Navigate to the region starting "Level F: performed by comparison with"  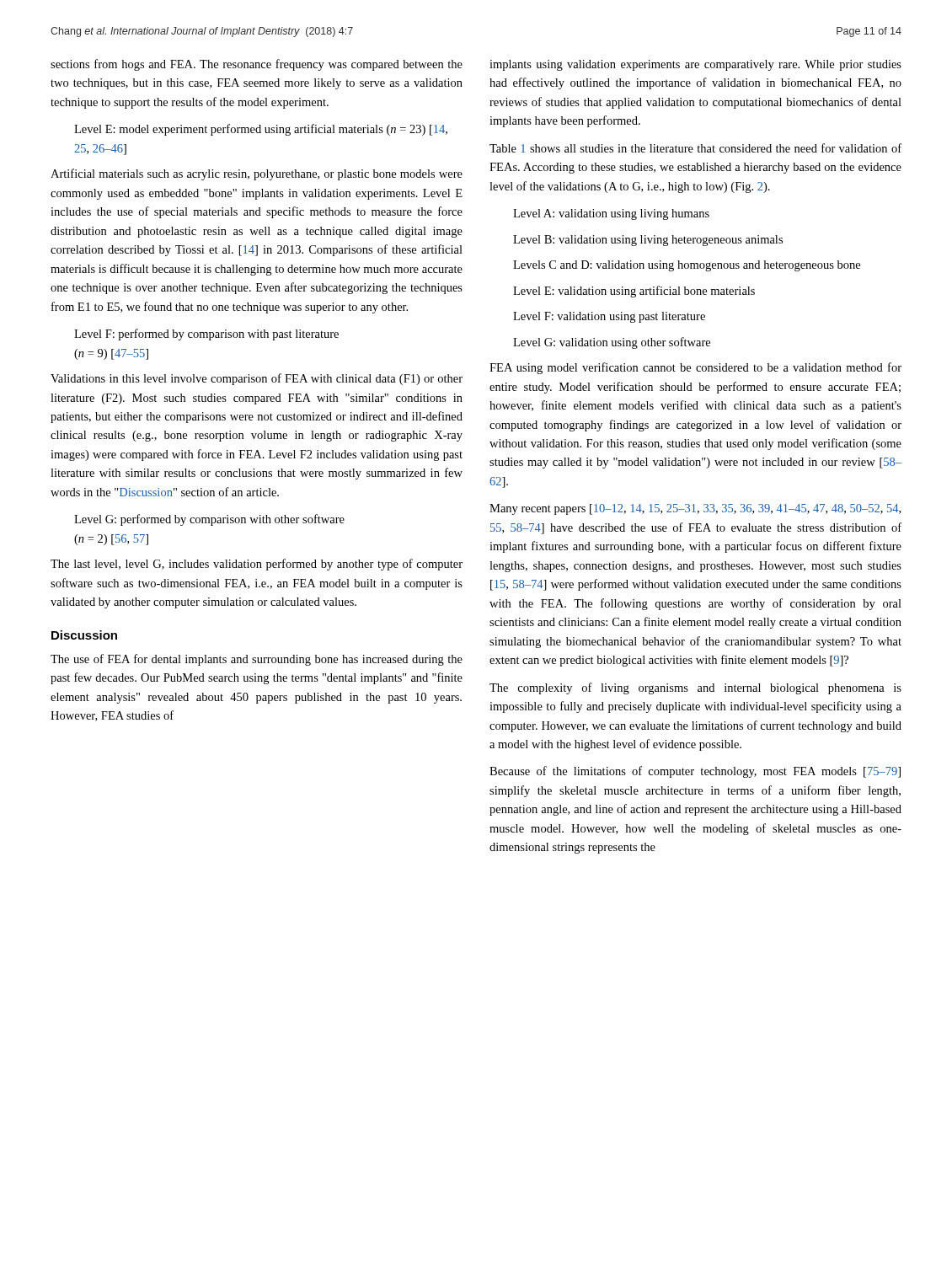pyautogui.click(x=268, y=343)
